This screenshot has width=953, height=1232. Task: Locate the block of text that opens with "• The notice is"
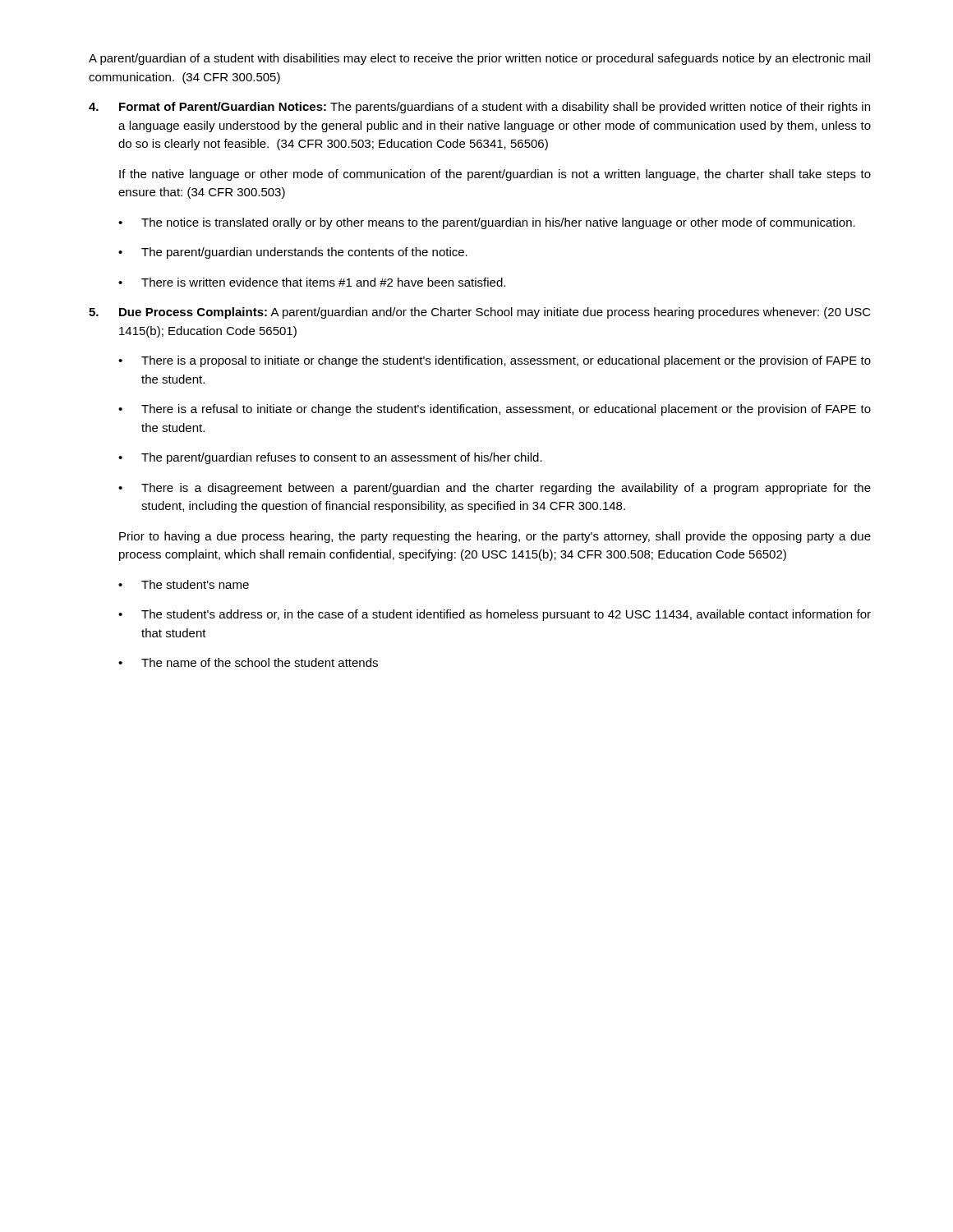click(x=495, y=222)
